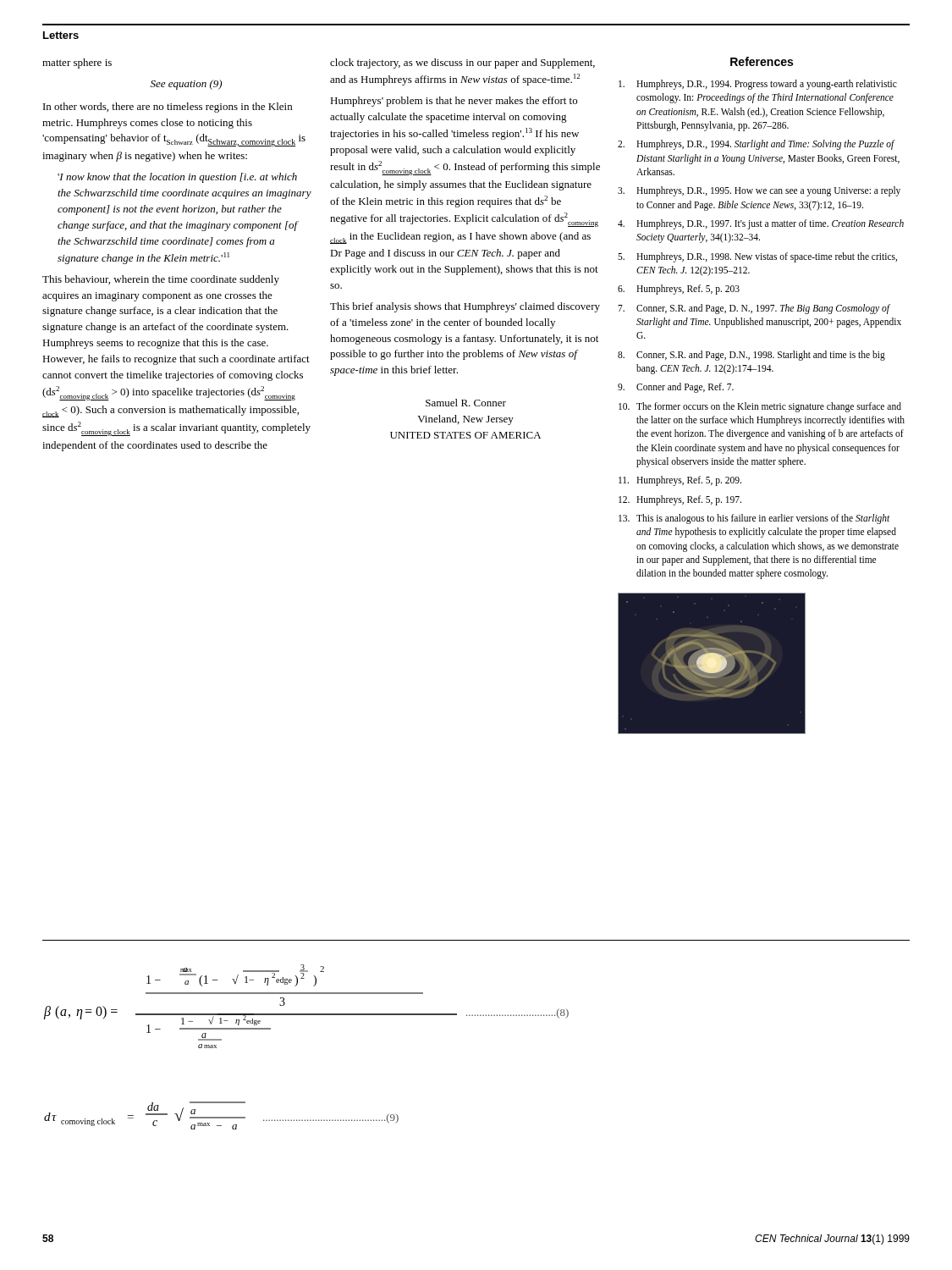This screenshot has width=952, height=1270.
Task: Select a photo
Action: pos(712,663)
